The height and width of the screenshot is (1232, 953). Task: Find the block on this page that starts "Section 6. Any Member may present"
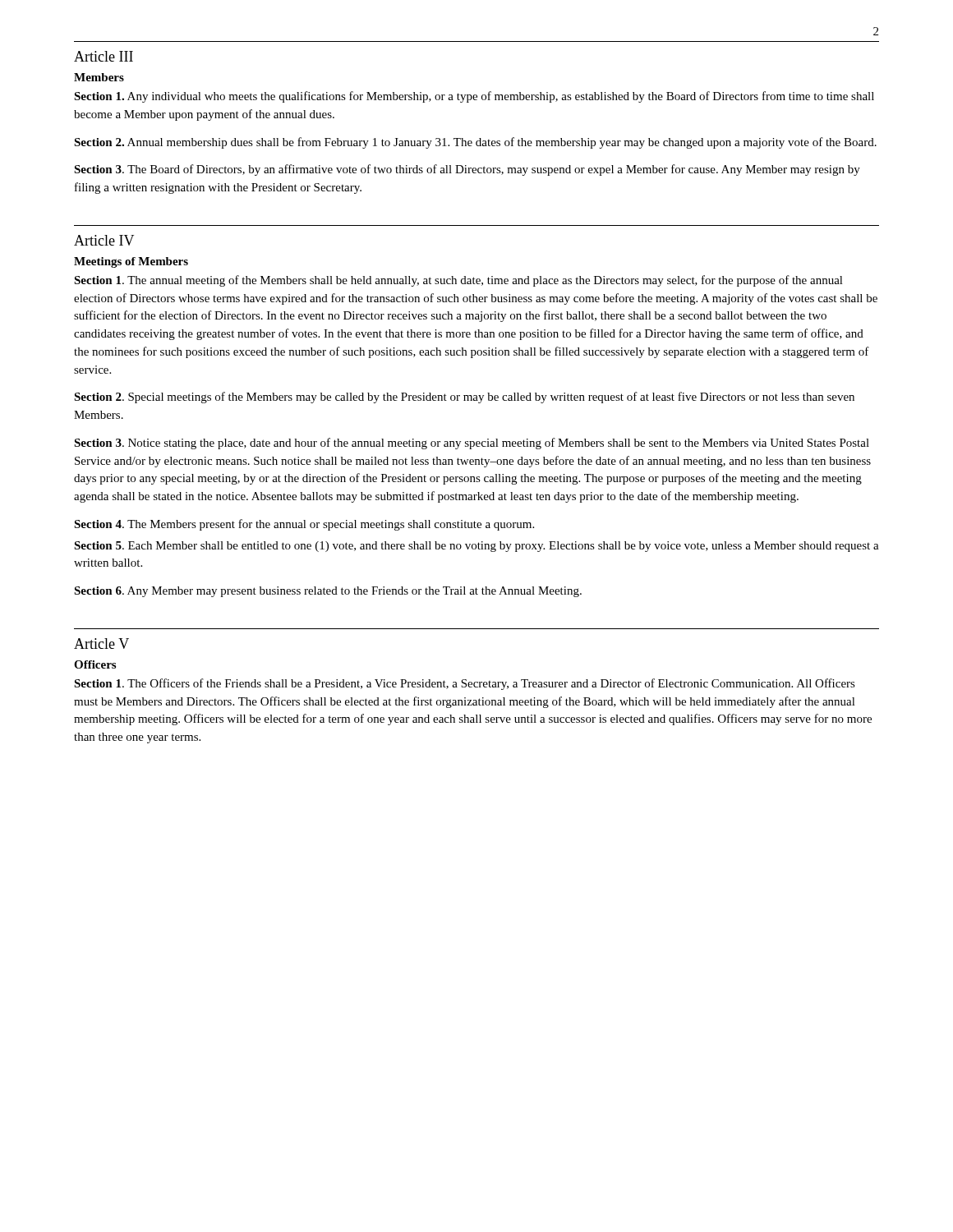pyautogui.click(x=328, y=591)
